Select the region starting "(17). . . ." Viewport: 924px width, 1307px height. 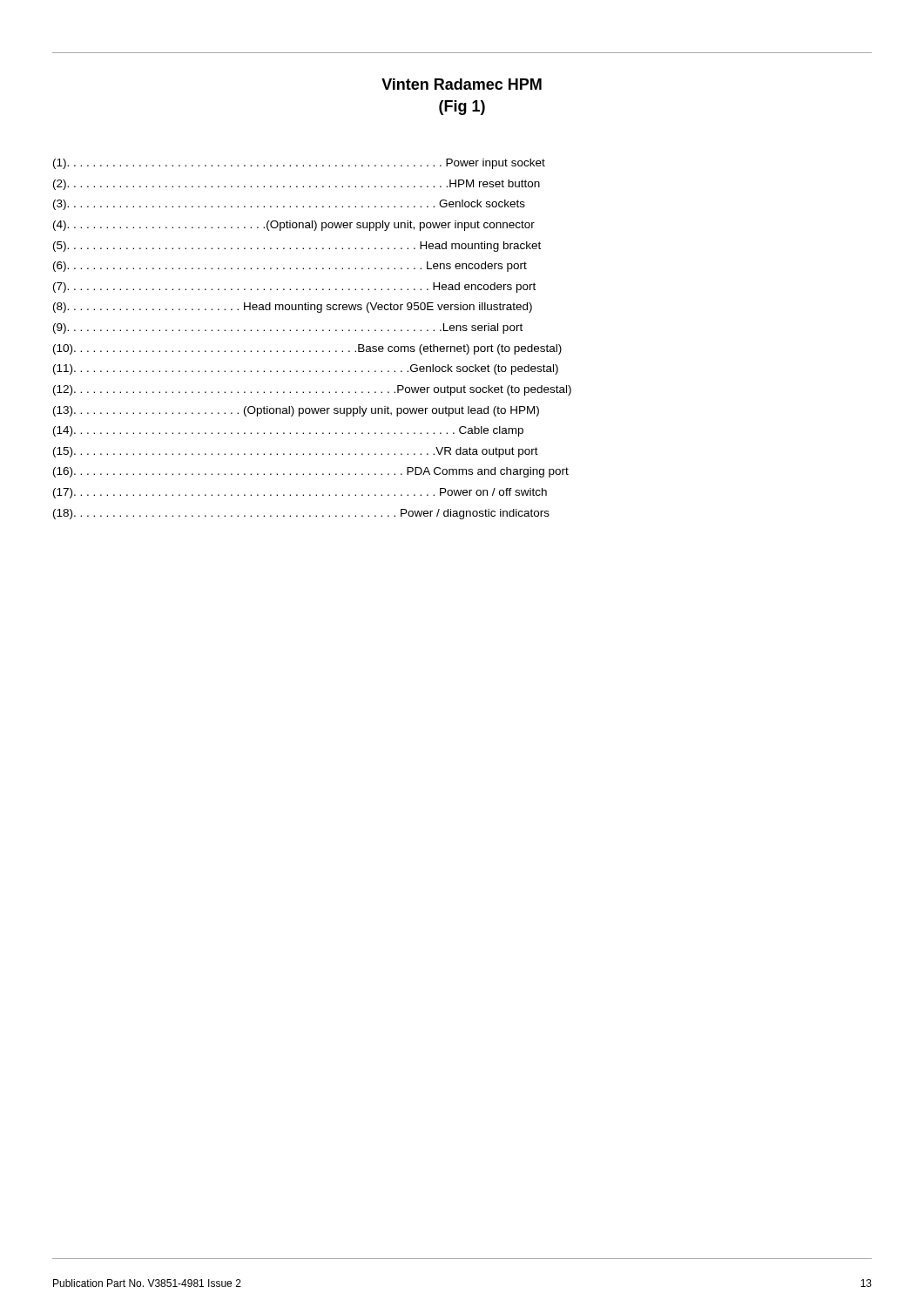[x=300, y=492]
